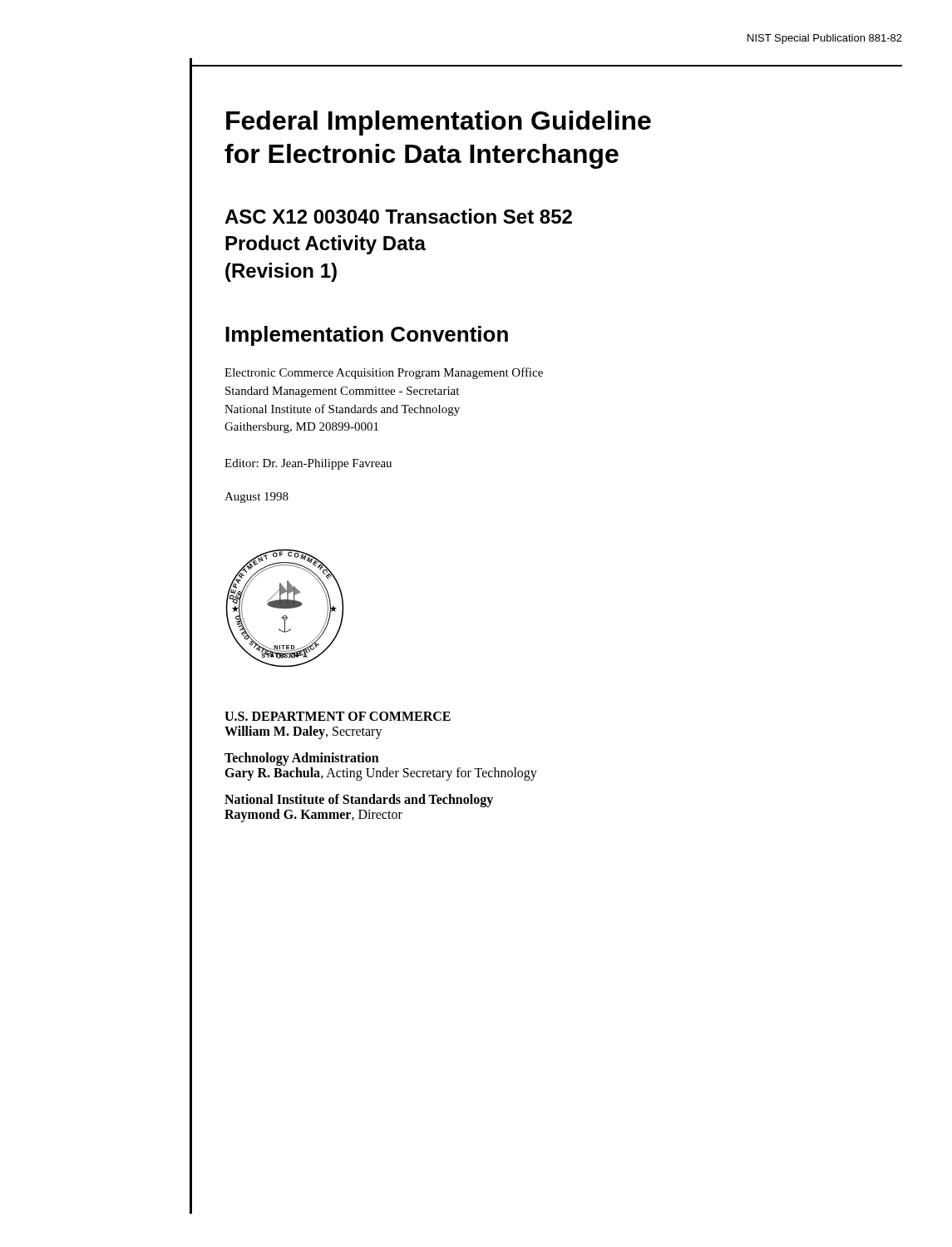The image size is (952, 1247).
Task: Where is the title that starts "Federal Implementation Guidelinefor"?
Action: [x=559, y=137]
